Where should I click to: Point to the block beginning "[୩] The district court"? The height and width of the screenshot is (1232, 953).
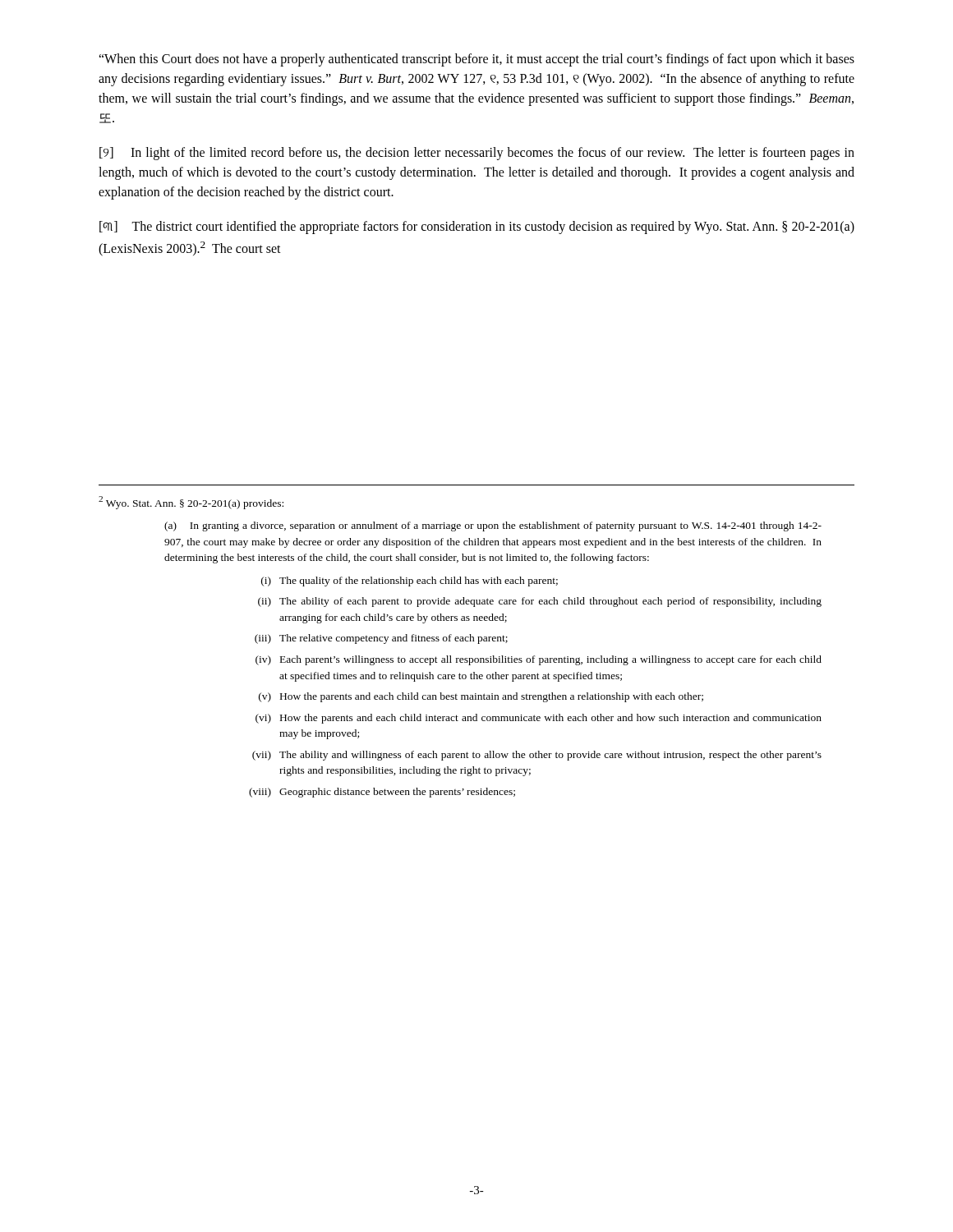pyautogui.click(x=476, y=238)
